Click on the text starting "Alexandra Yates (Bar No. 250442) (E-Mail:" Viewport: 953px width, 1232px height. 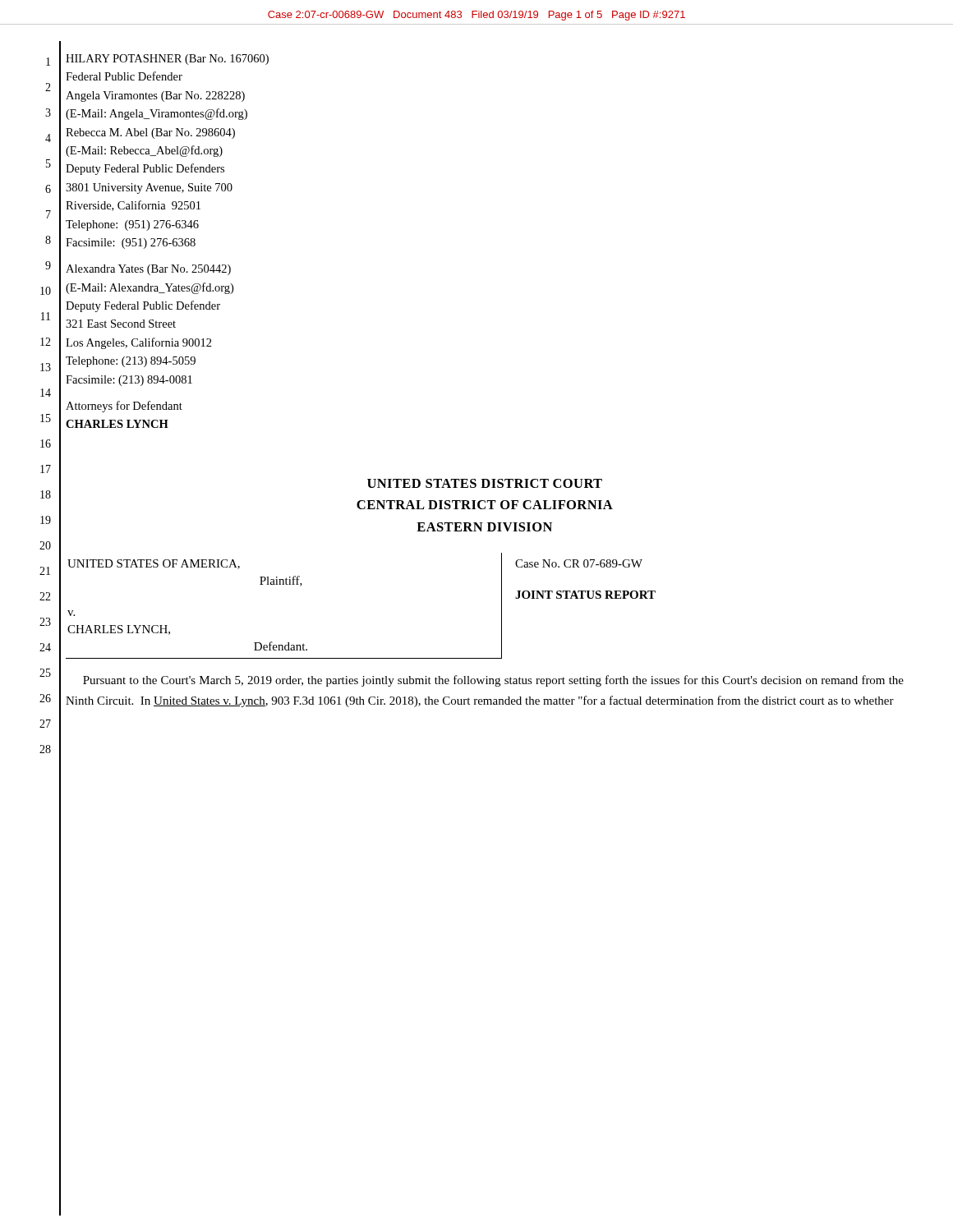click(150, 324)
